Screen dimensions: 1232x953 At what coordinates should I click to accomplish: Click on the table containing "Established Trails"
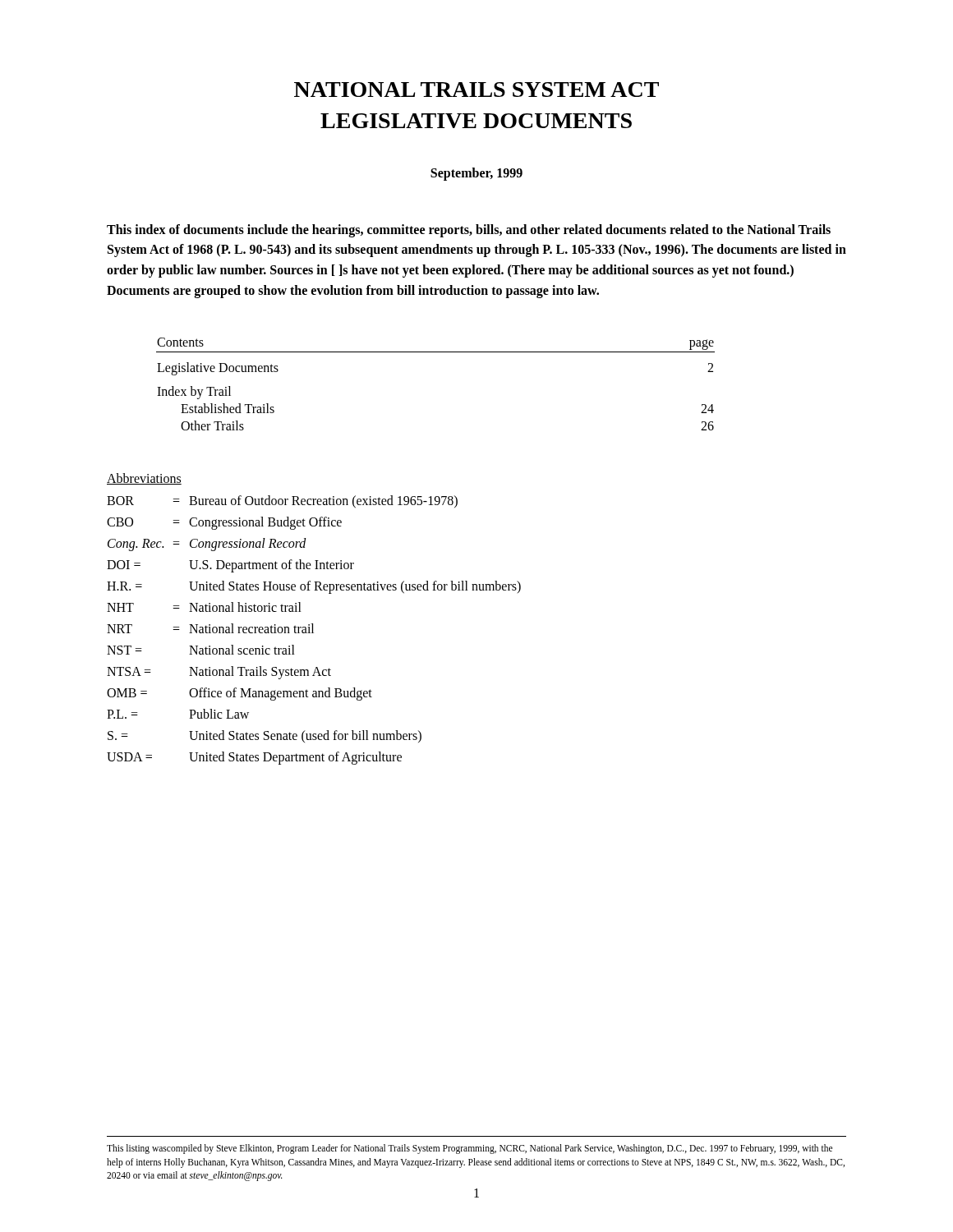tap(501, 388)
